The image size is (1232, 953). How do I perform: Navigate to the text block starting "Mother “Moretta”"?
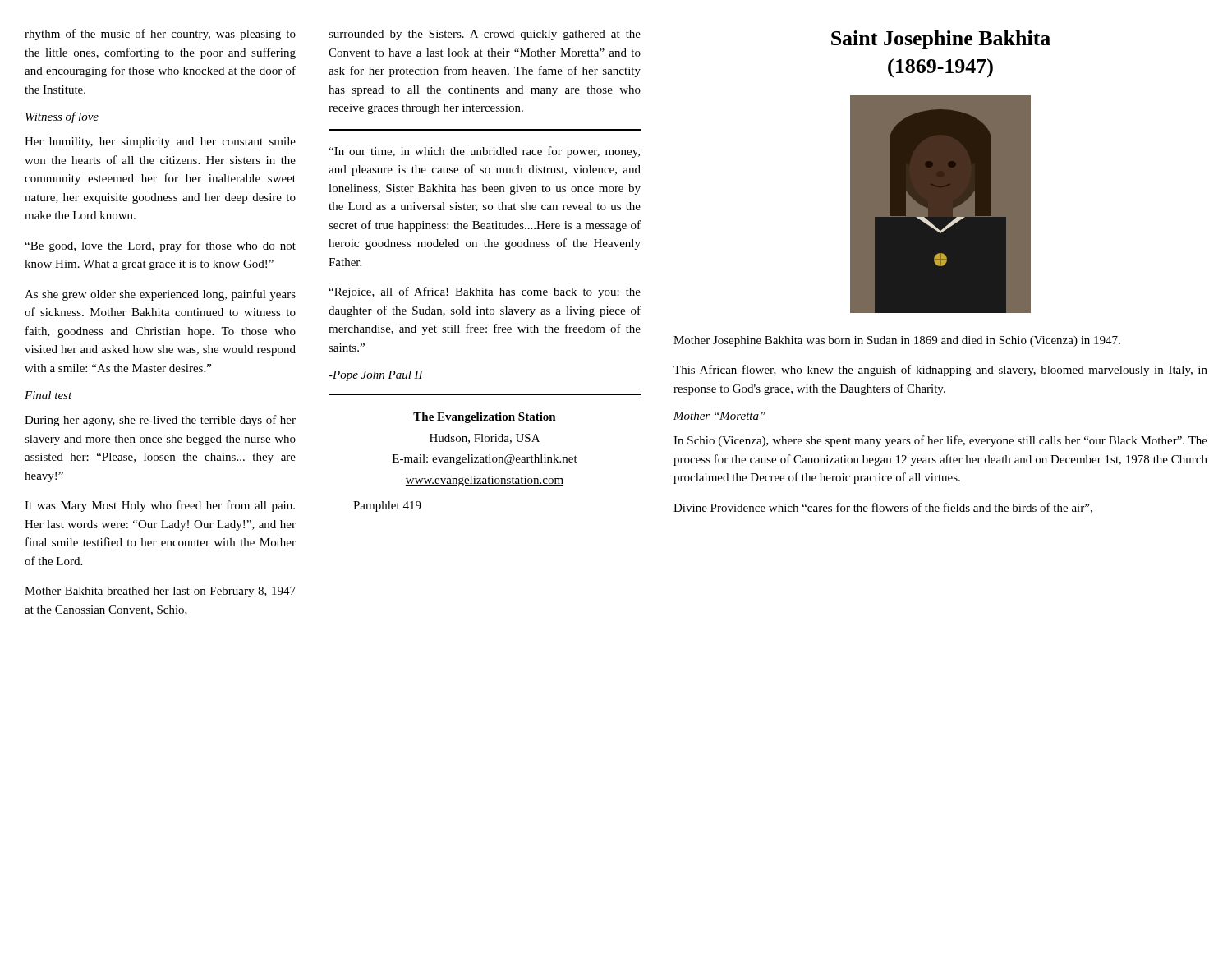pos(720,416)
